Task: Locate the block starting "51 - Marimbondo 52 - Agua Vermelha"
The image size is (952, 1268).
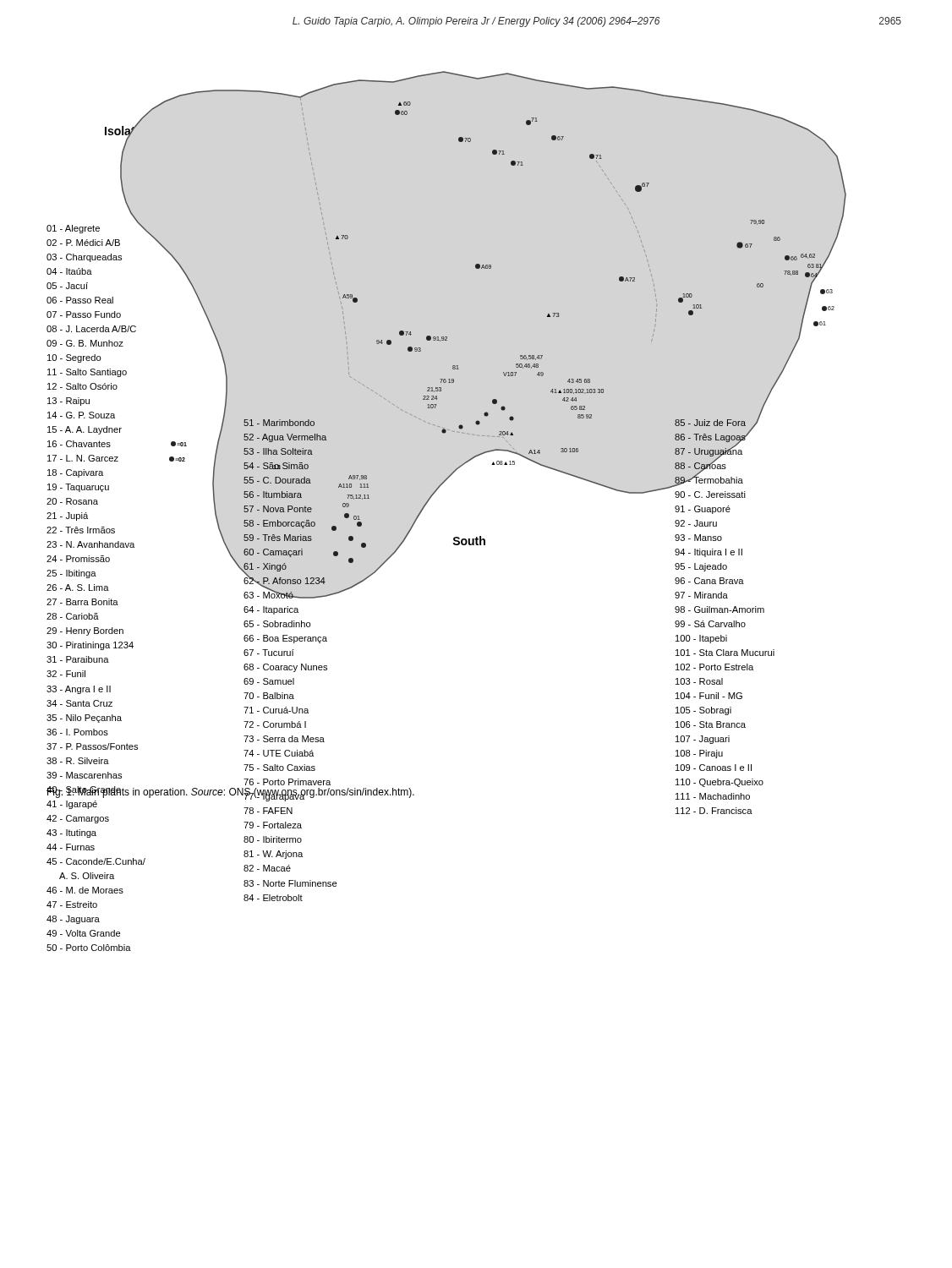Action: (x=290, y=660)
